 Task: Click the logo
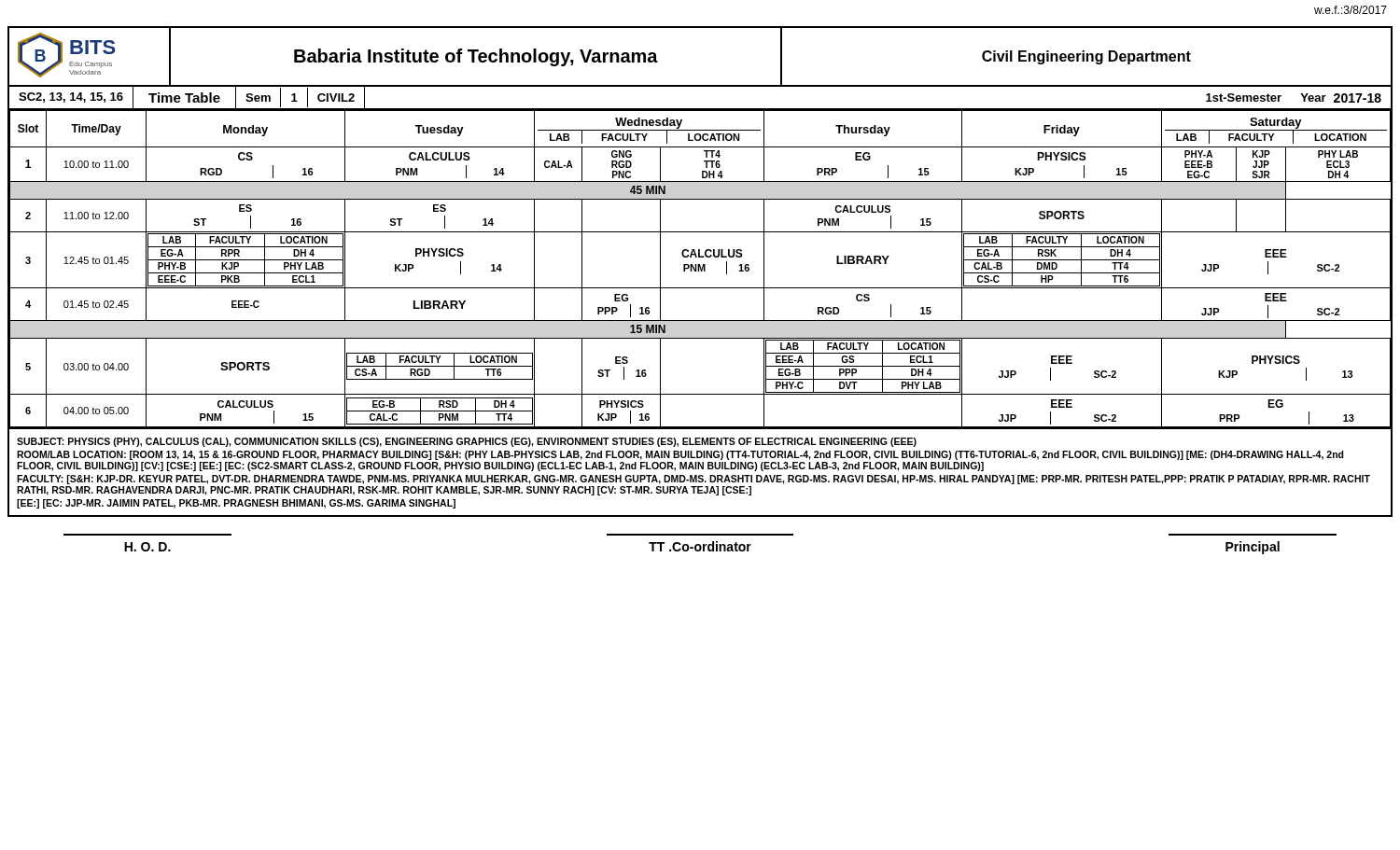(x=40, y=56)
